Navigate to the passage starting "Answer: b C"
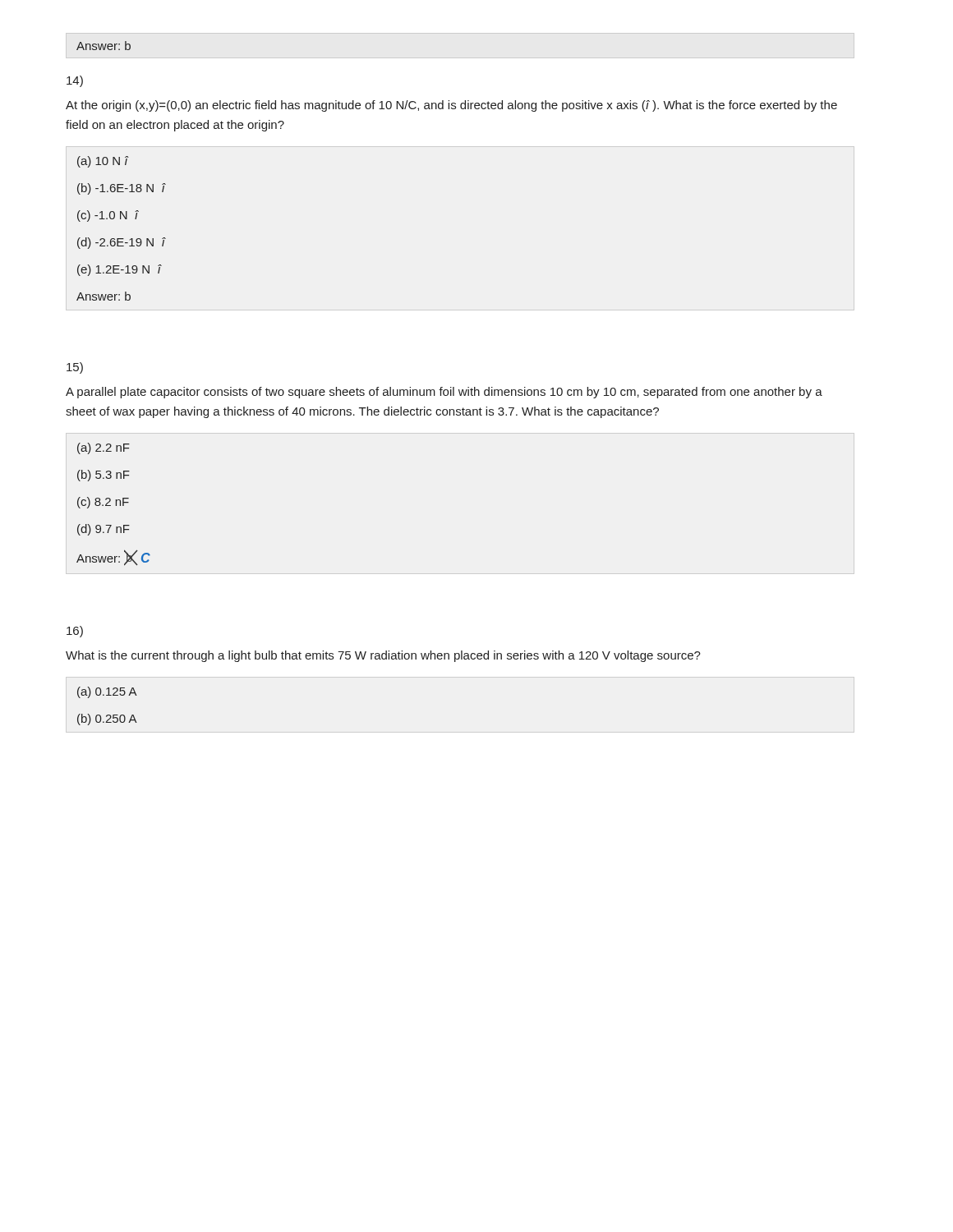953x1232 pixels. click(113, 558)
